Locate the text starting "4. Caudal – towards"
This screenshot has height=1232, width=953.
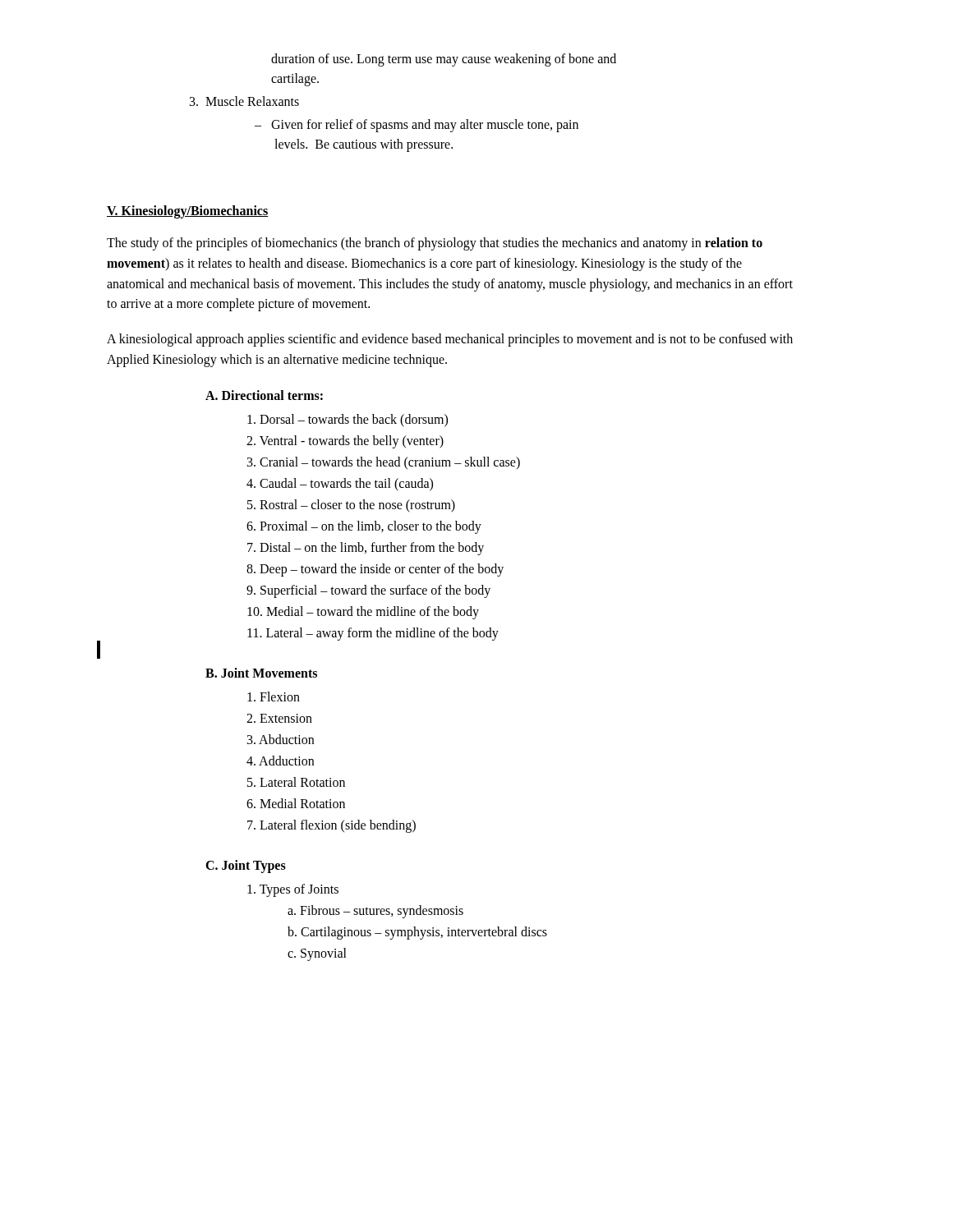[340, 483]
